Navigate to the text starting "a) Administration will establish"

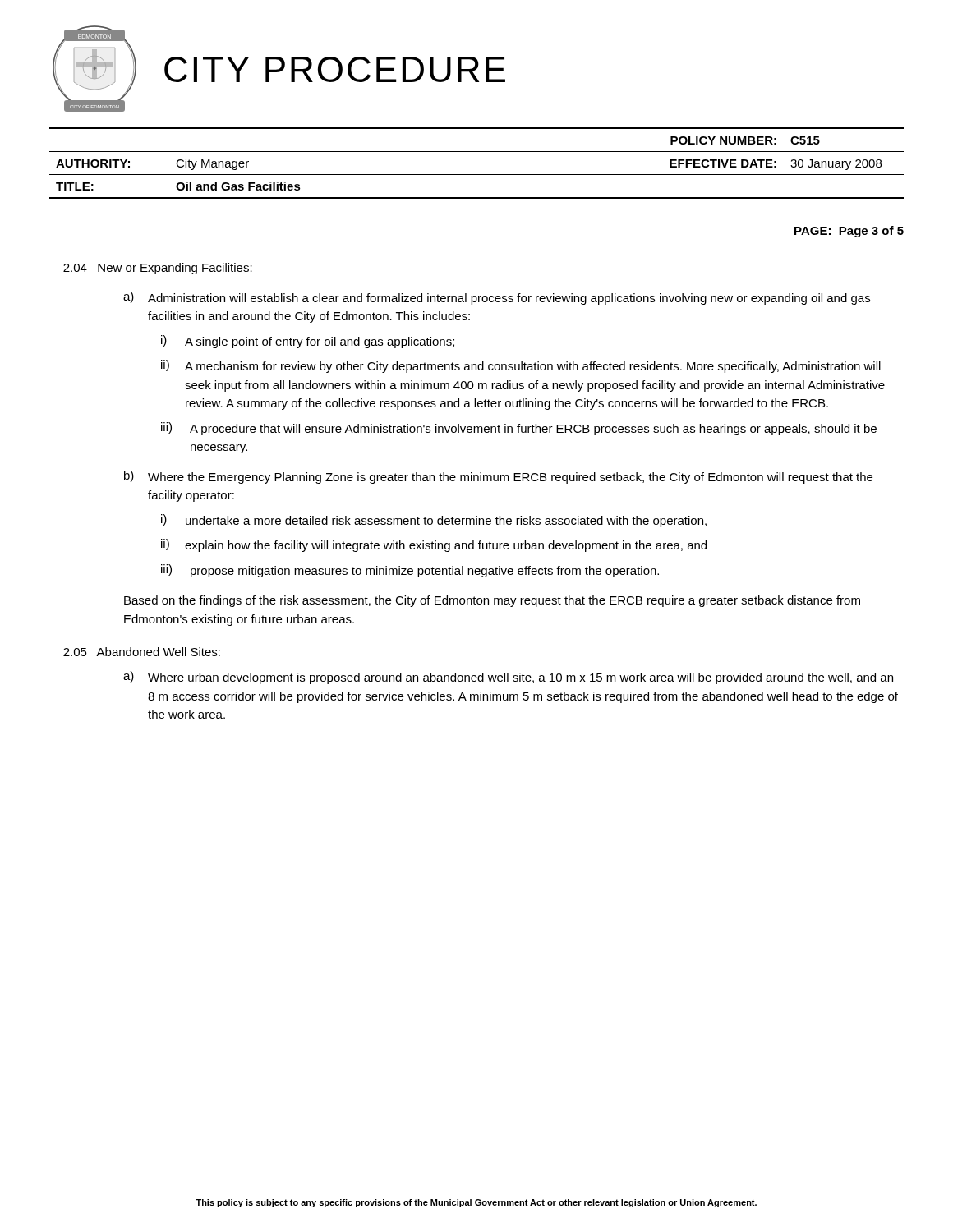[513, 307]
